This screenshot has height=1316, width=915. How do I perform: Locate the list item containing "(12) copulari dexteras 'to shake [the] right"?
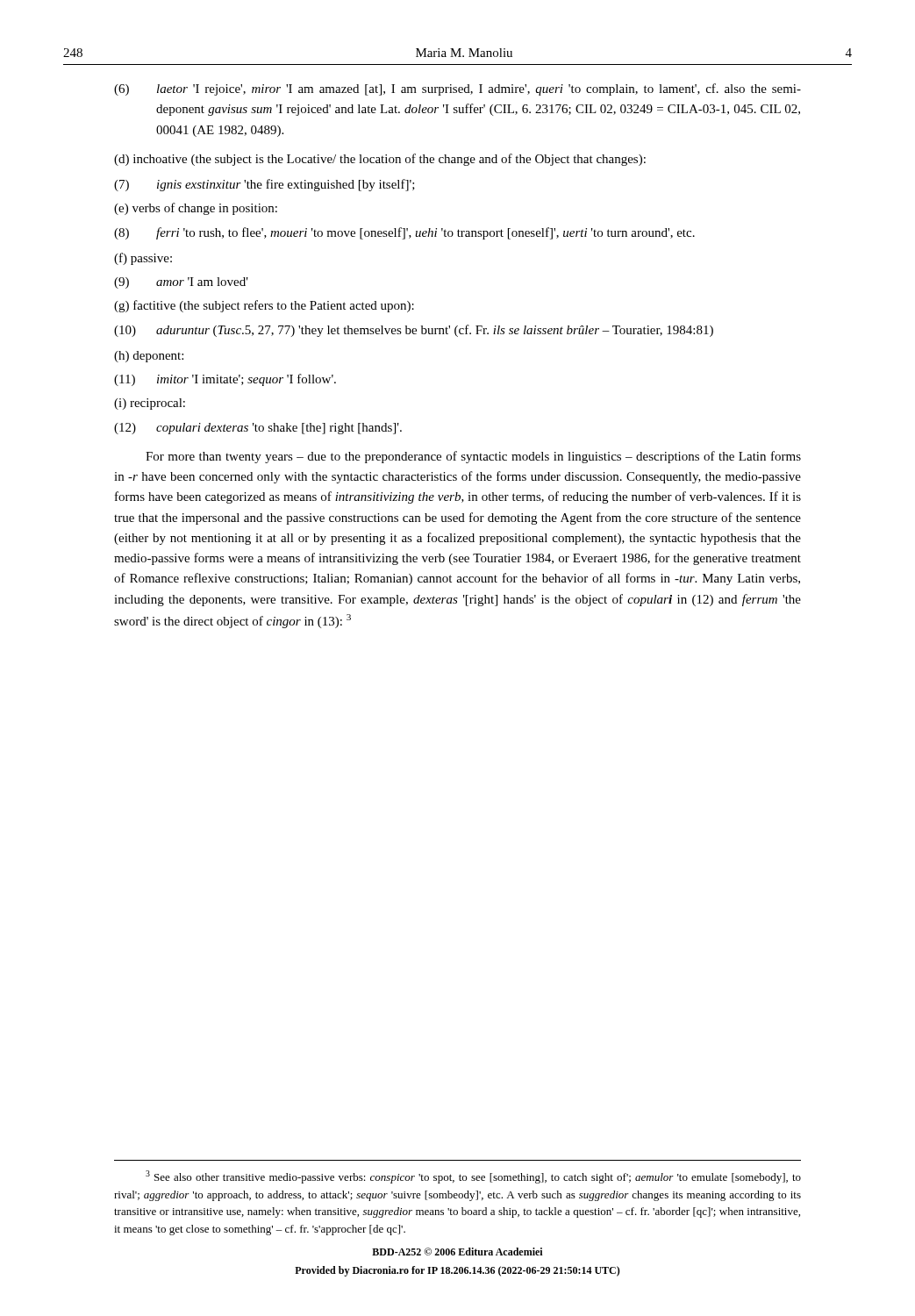point(258,429)
